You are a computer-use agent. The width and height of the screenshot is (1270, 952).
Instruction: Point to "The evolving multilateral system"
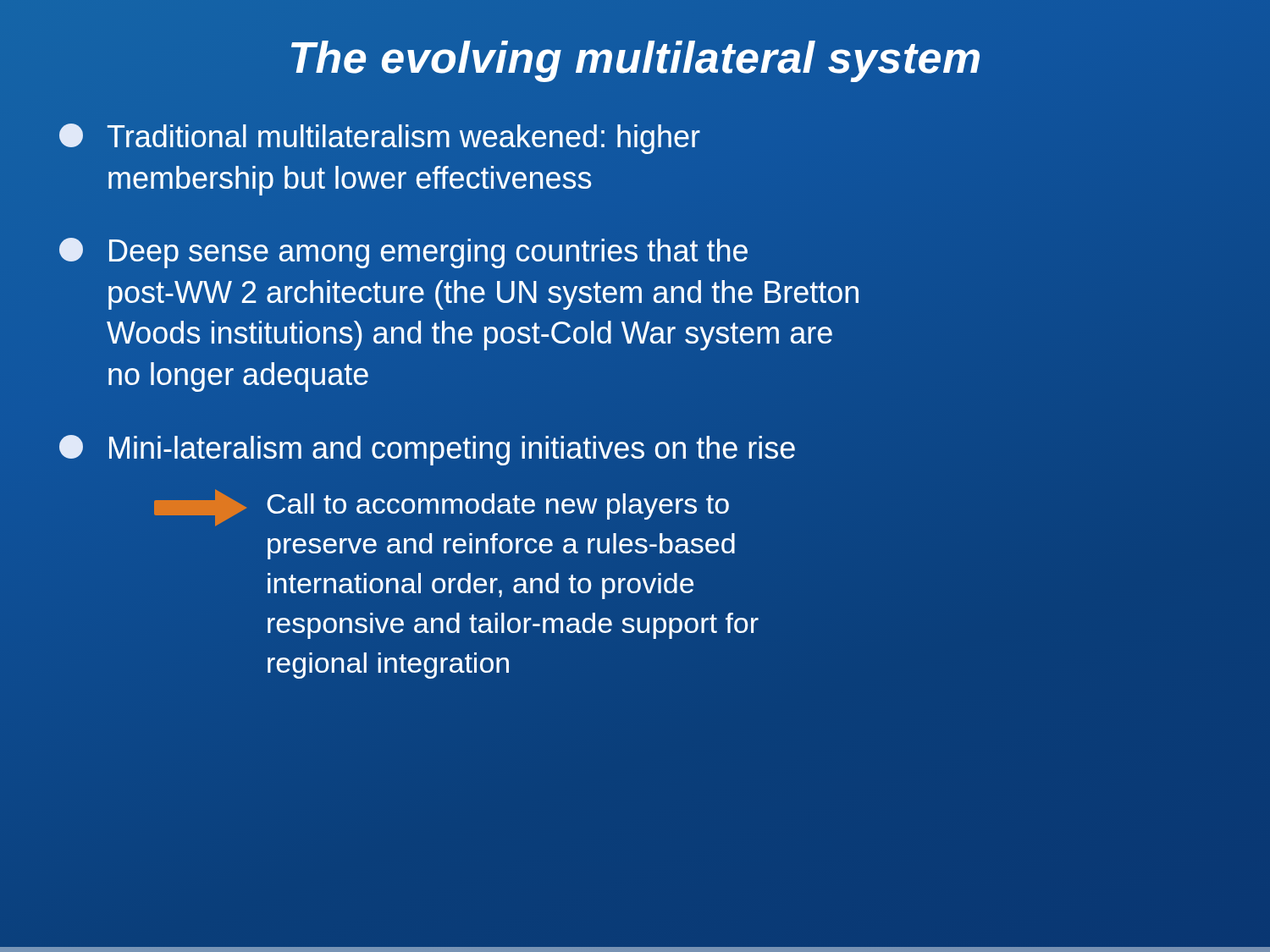(635, 58)
